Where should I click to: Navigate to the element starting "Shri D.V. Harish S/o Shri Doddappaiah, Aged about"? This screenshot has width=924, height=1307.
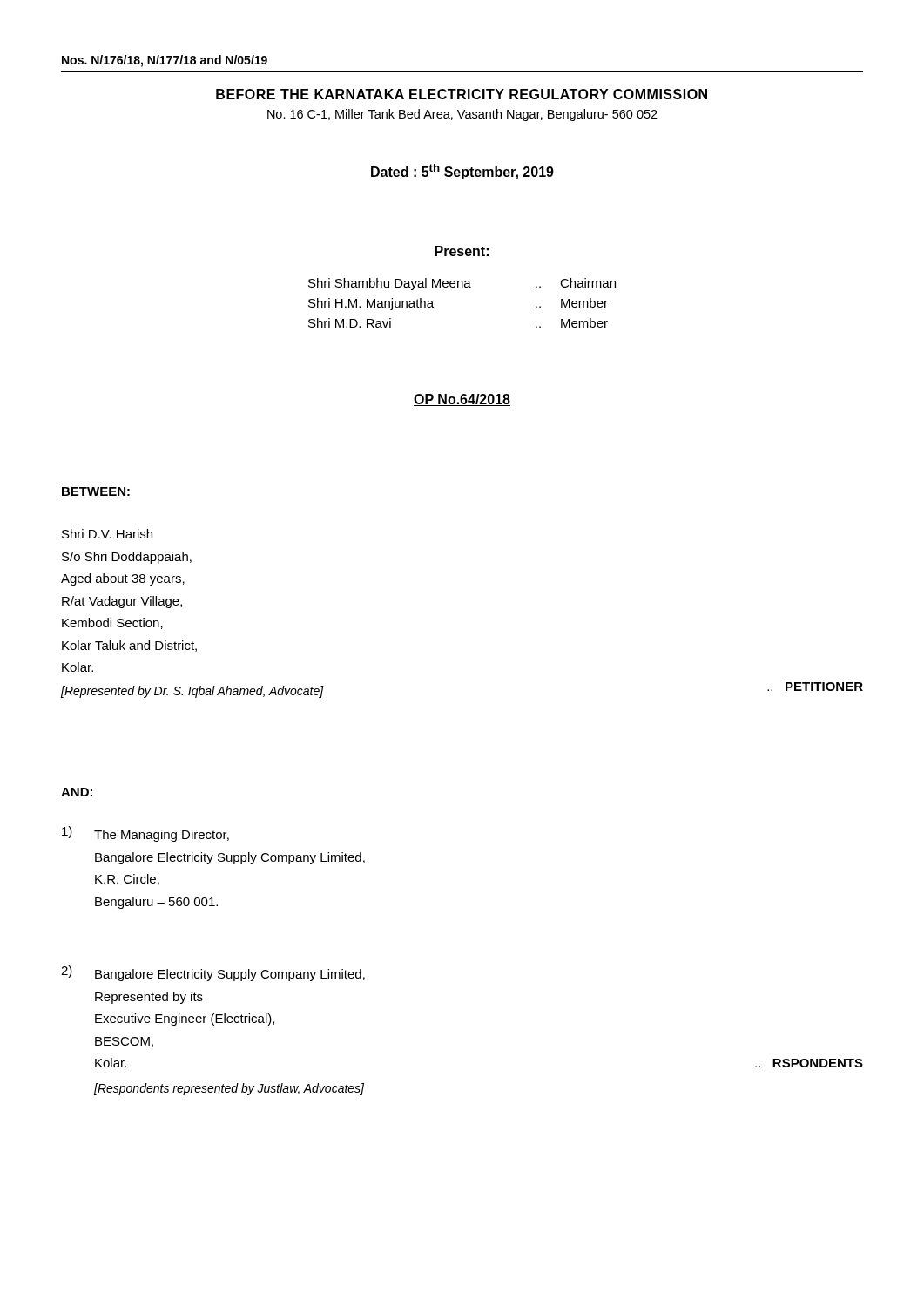[107, 534]
